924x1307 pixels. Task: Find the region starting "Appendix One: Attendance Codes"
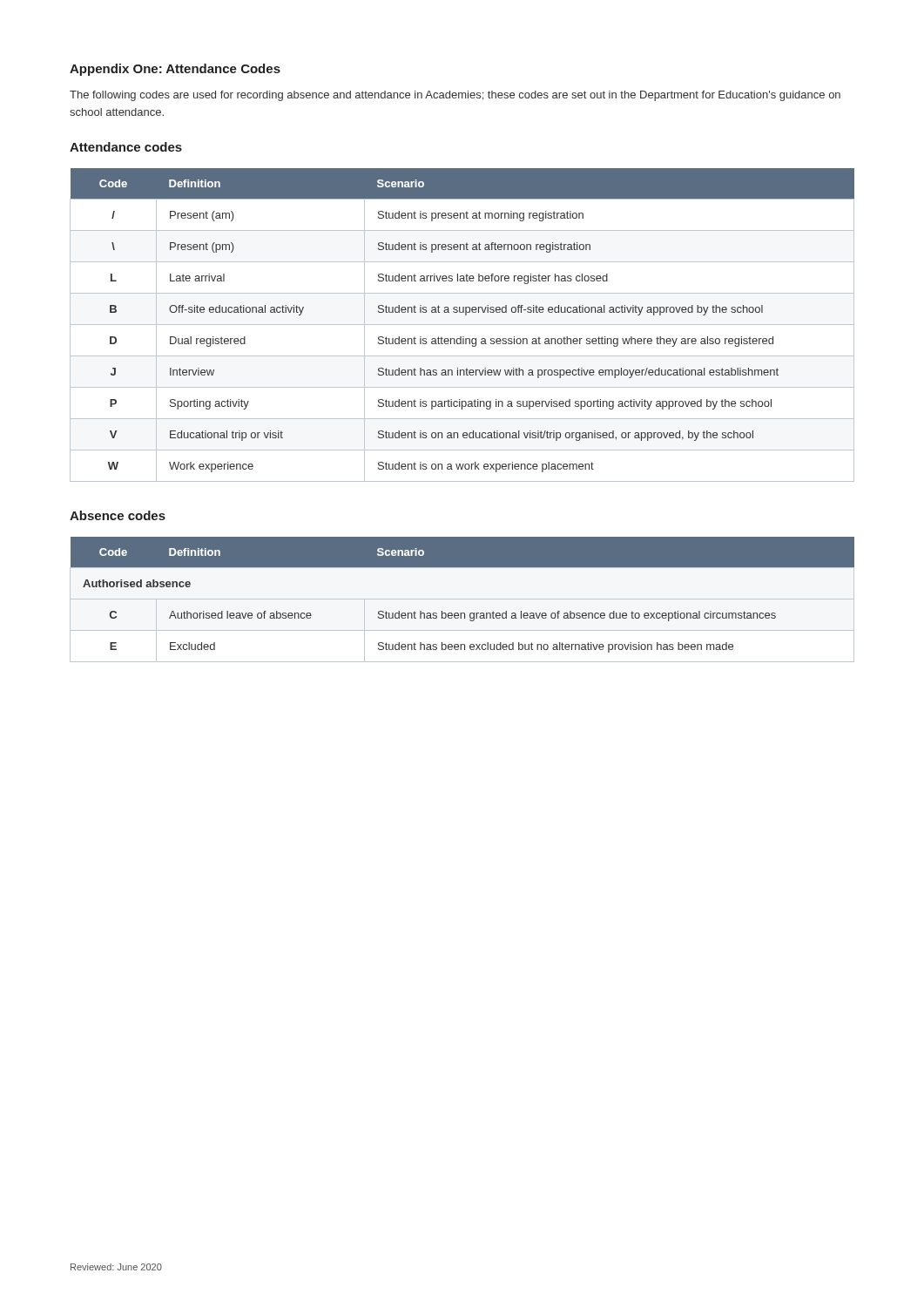click(x=175, y=68)
